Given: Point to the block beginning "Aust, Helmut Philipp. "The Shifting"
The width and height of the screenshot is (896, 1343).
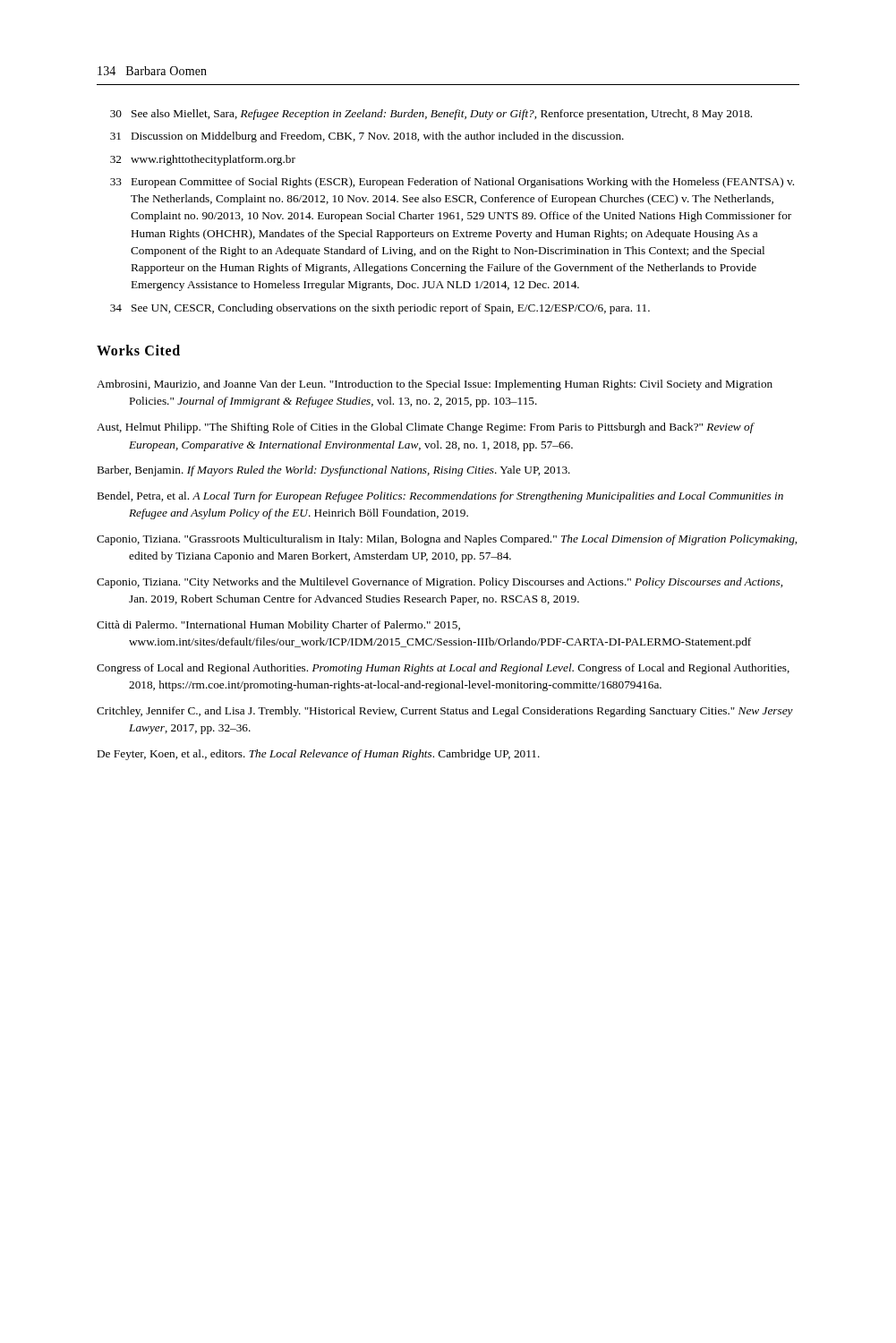Looking at the screenshot, I should (425, 435).
